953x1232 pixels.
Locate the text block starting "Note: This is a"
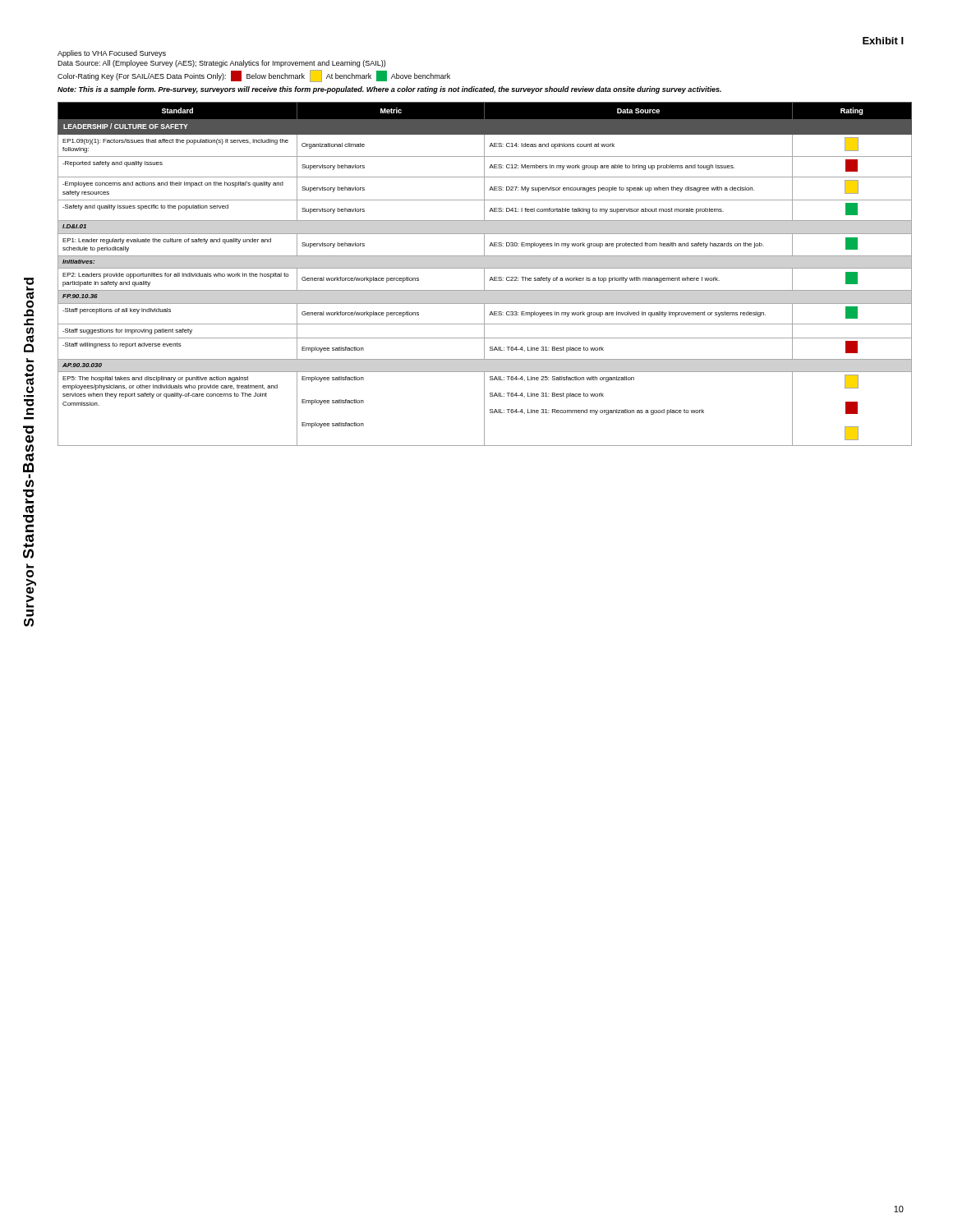point(390,90)
